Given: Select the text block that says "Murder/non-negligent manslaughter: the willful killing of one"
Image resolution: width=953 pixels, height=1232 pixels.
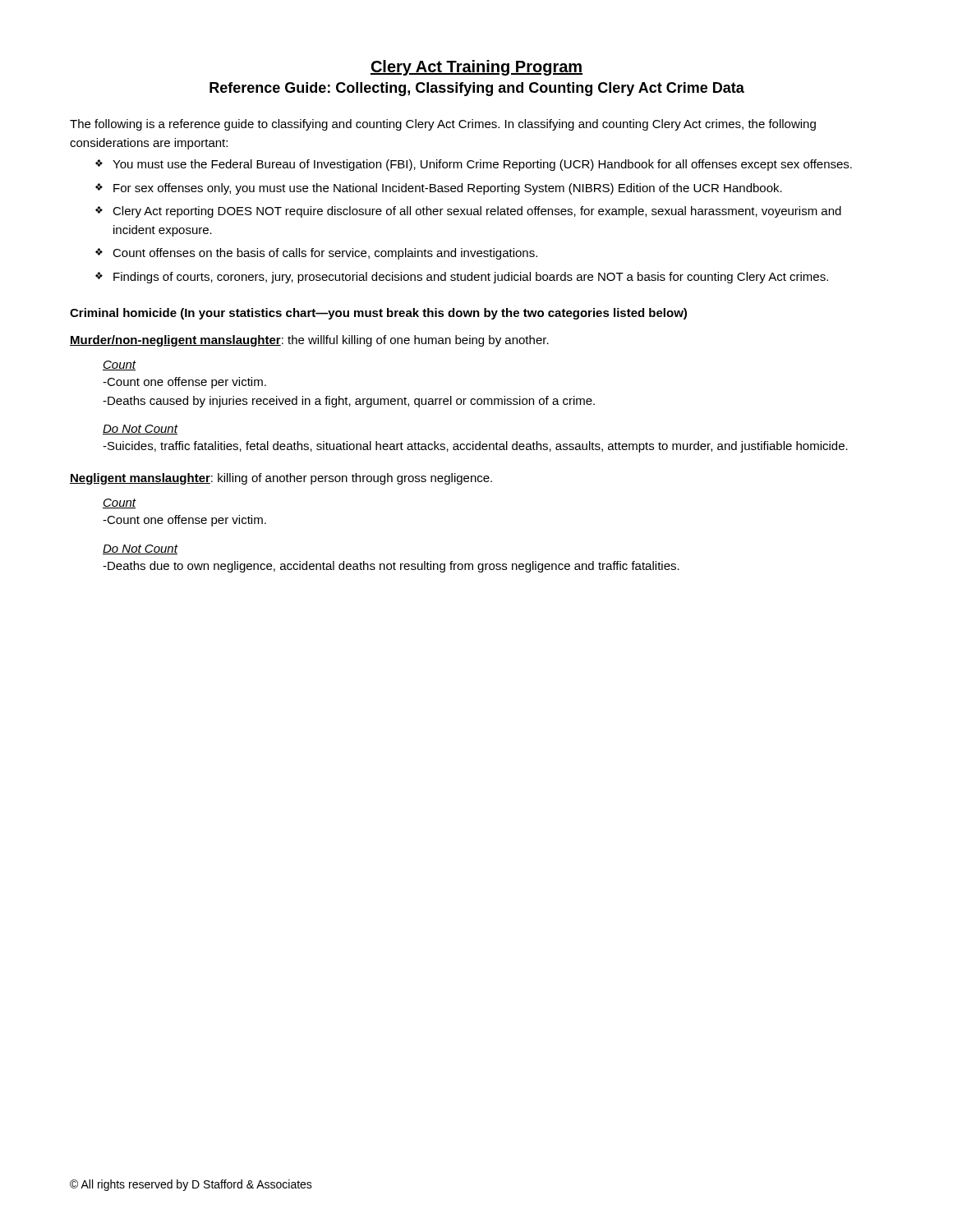Looking at the screenshot, I should [x=310, y=339].
